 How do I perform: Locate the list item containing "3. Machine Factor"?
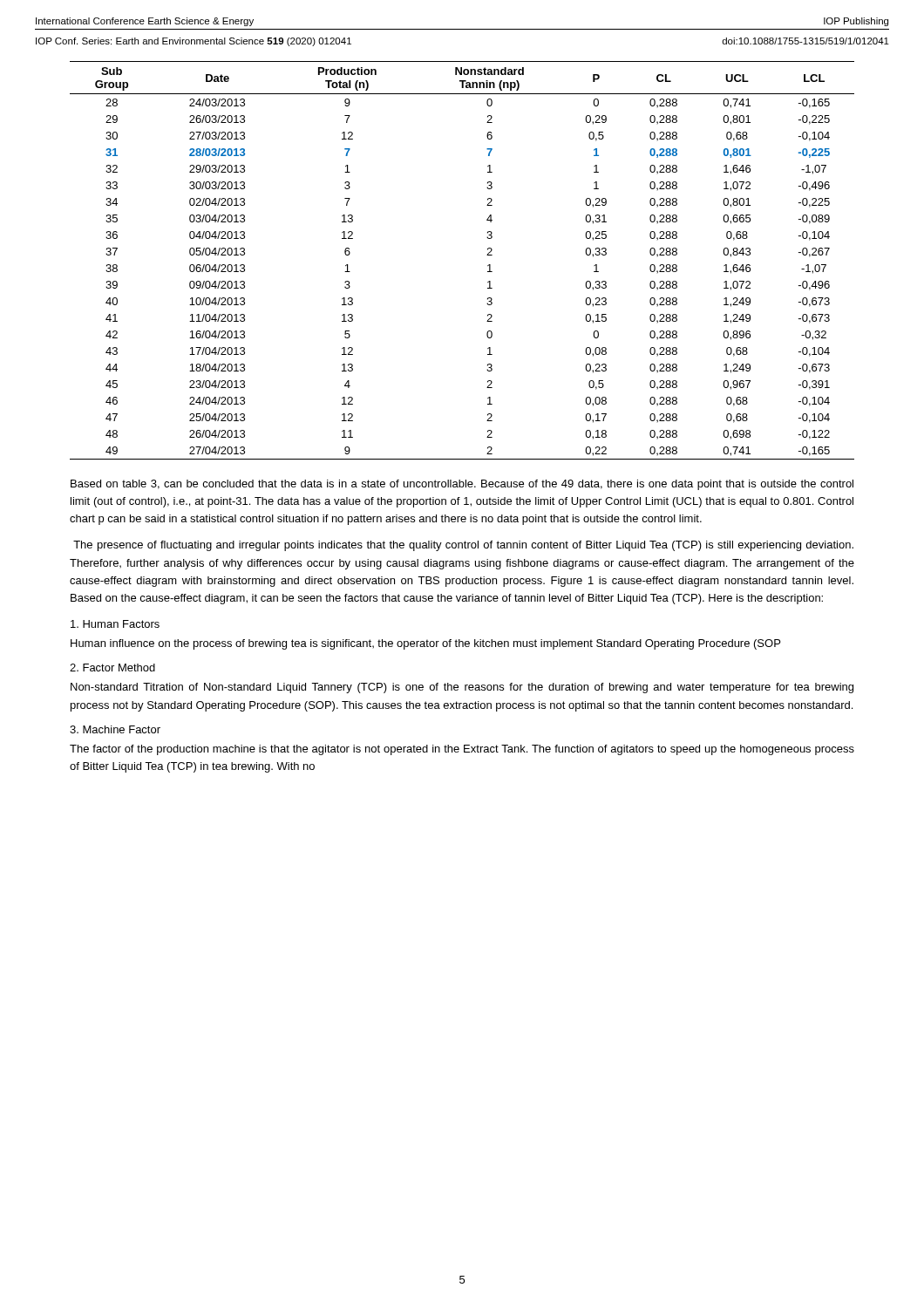point(115,729)
